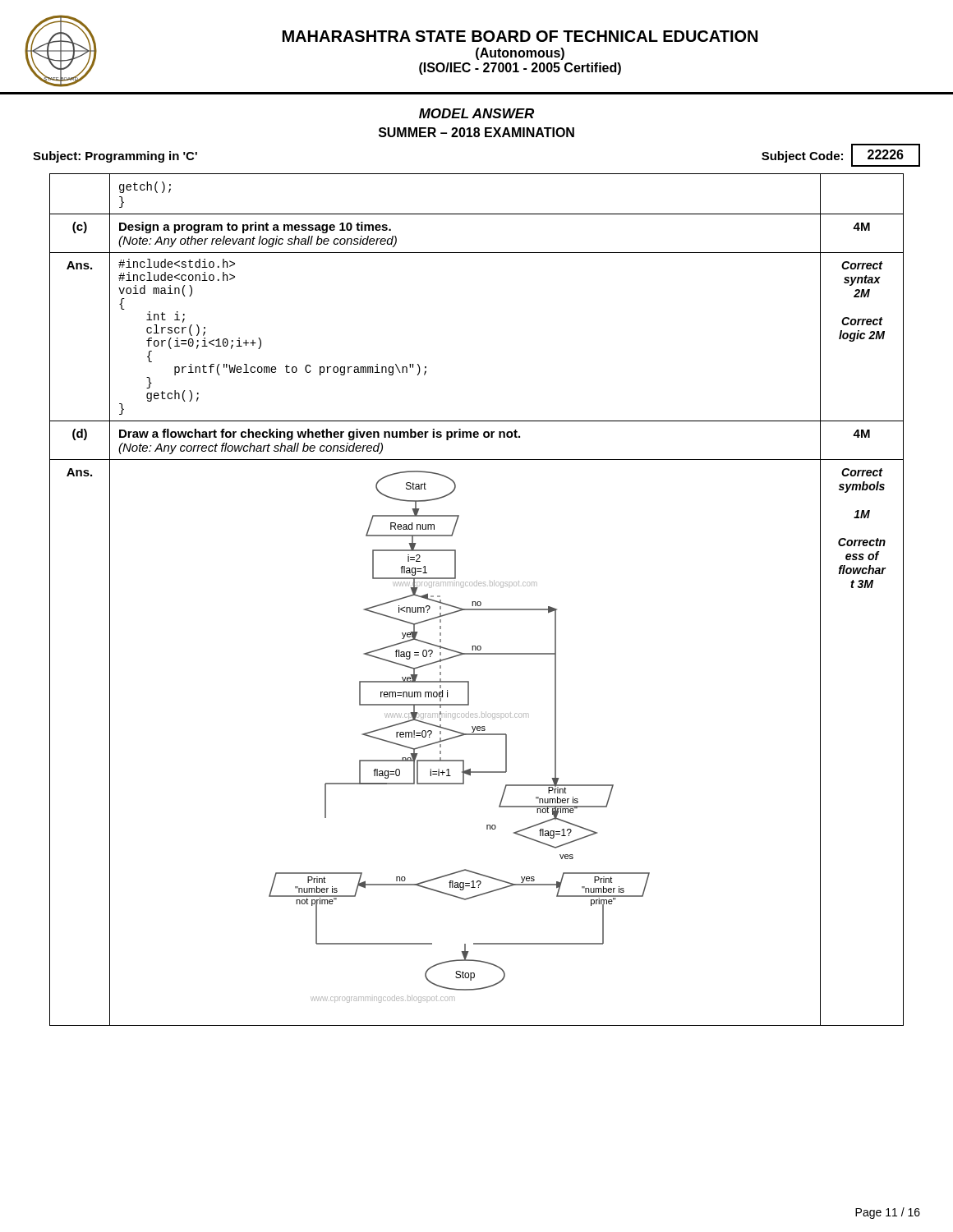This screenshot has height=1232, width=953.
Task: Select the title with the text "MODEL ANSWER"
Action: 476,114
